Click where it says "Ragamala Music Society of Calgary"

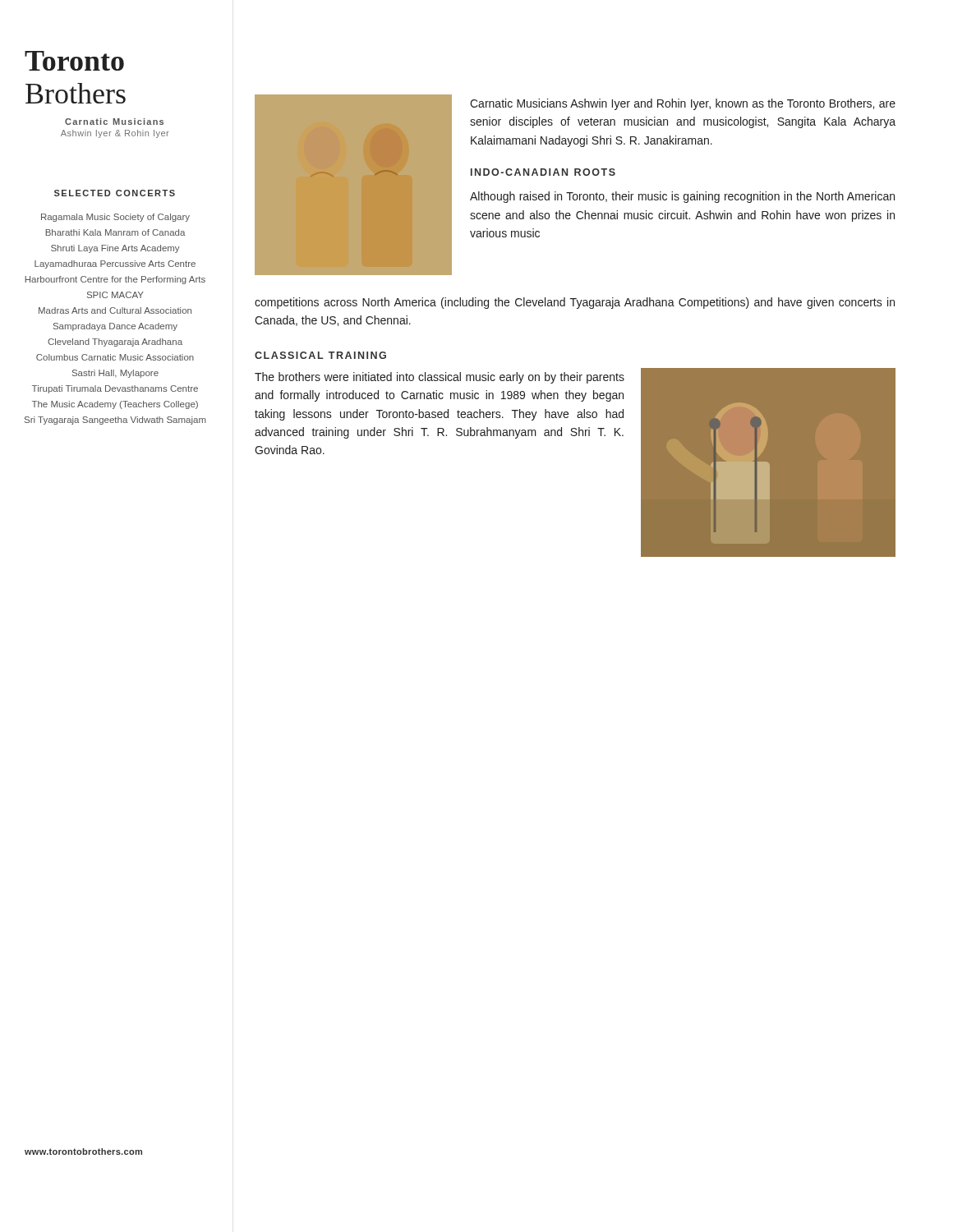(115, 217)
